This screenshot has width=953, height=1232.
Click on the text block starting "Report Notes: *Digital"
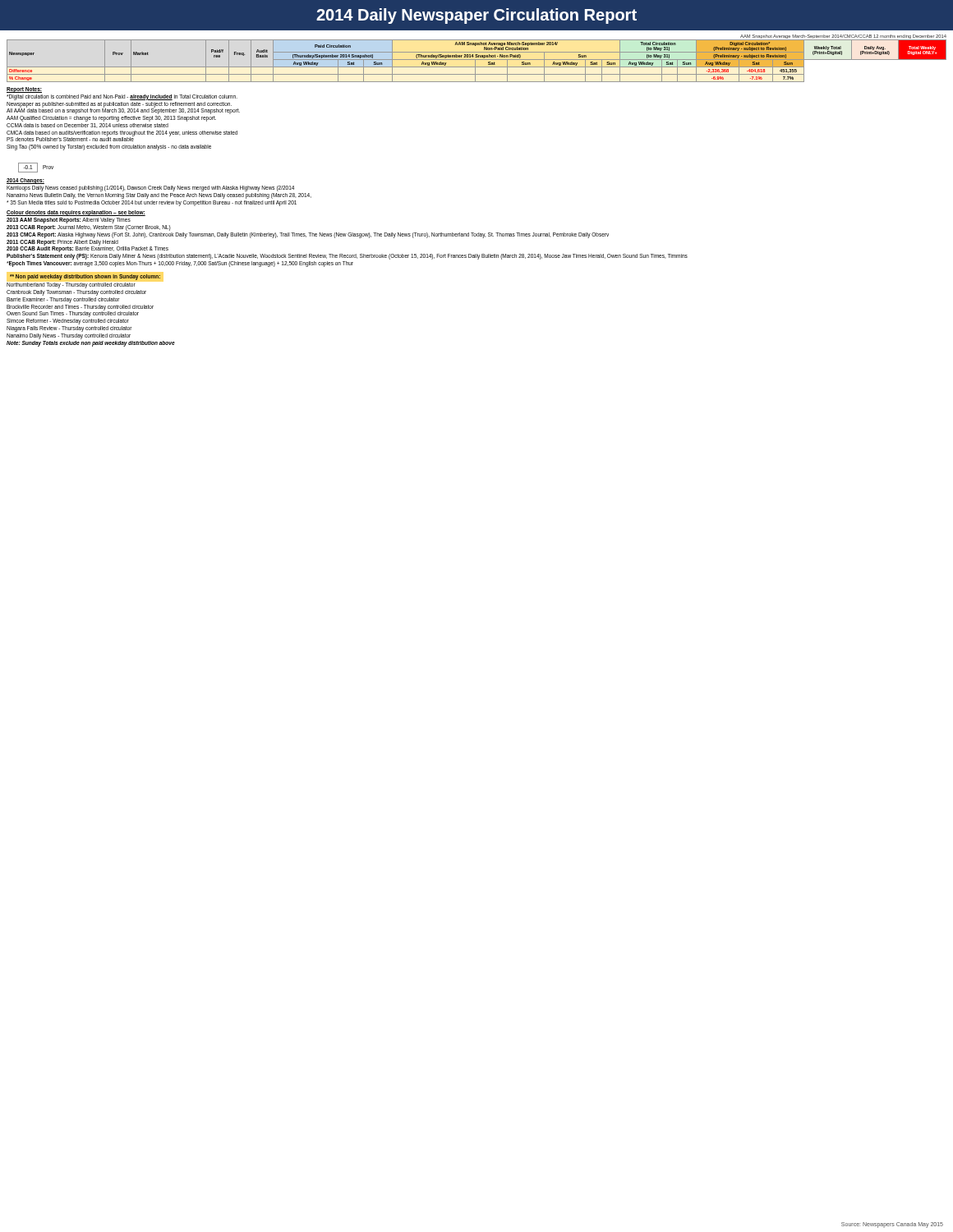click(24, 90)
